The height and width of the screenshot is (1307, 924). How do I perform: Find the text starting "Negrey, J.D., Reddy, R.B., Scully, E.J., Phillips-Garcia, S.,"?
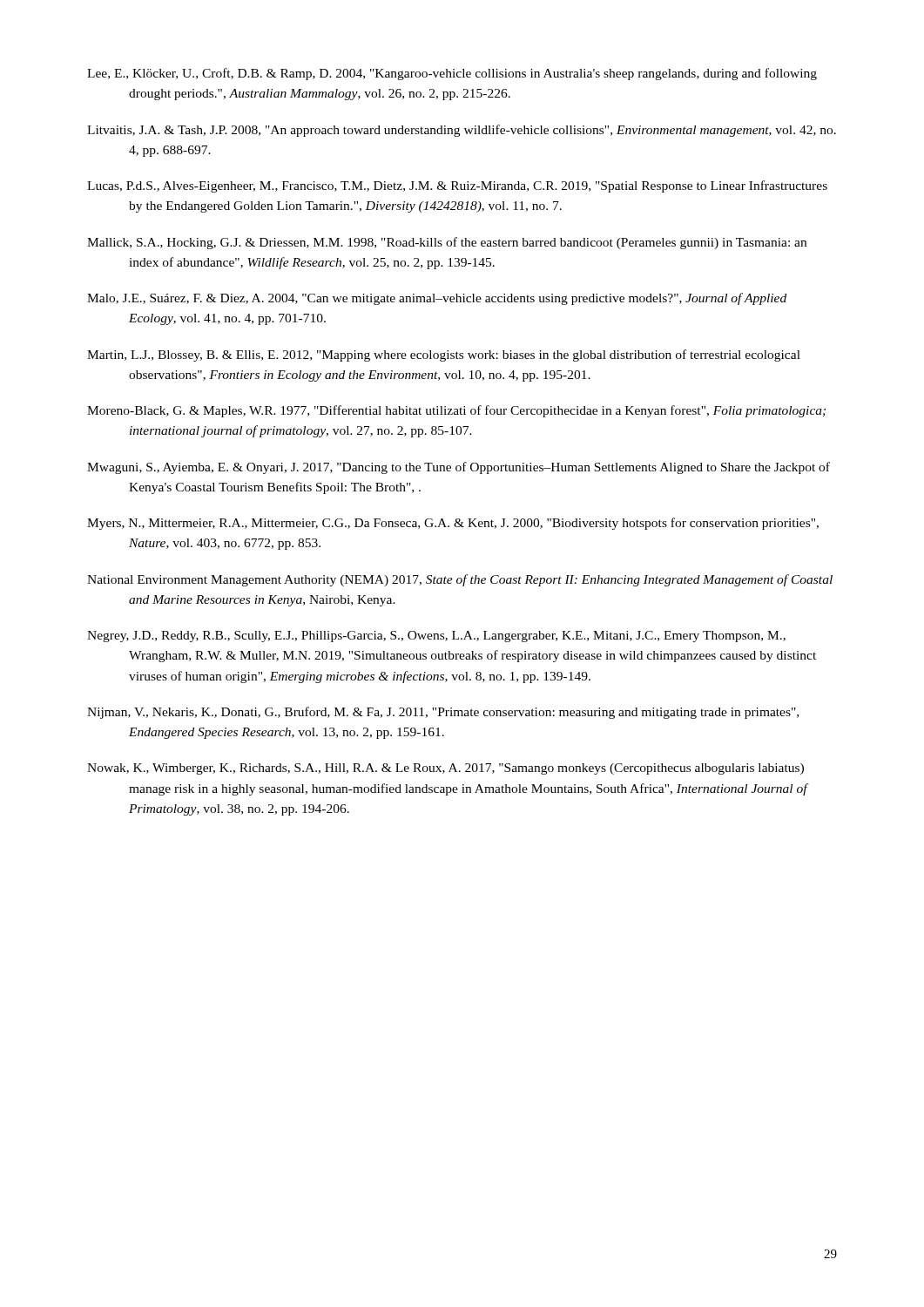pyautogui.click(x=452, y=655)
